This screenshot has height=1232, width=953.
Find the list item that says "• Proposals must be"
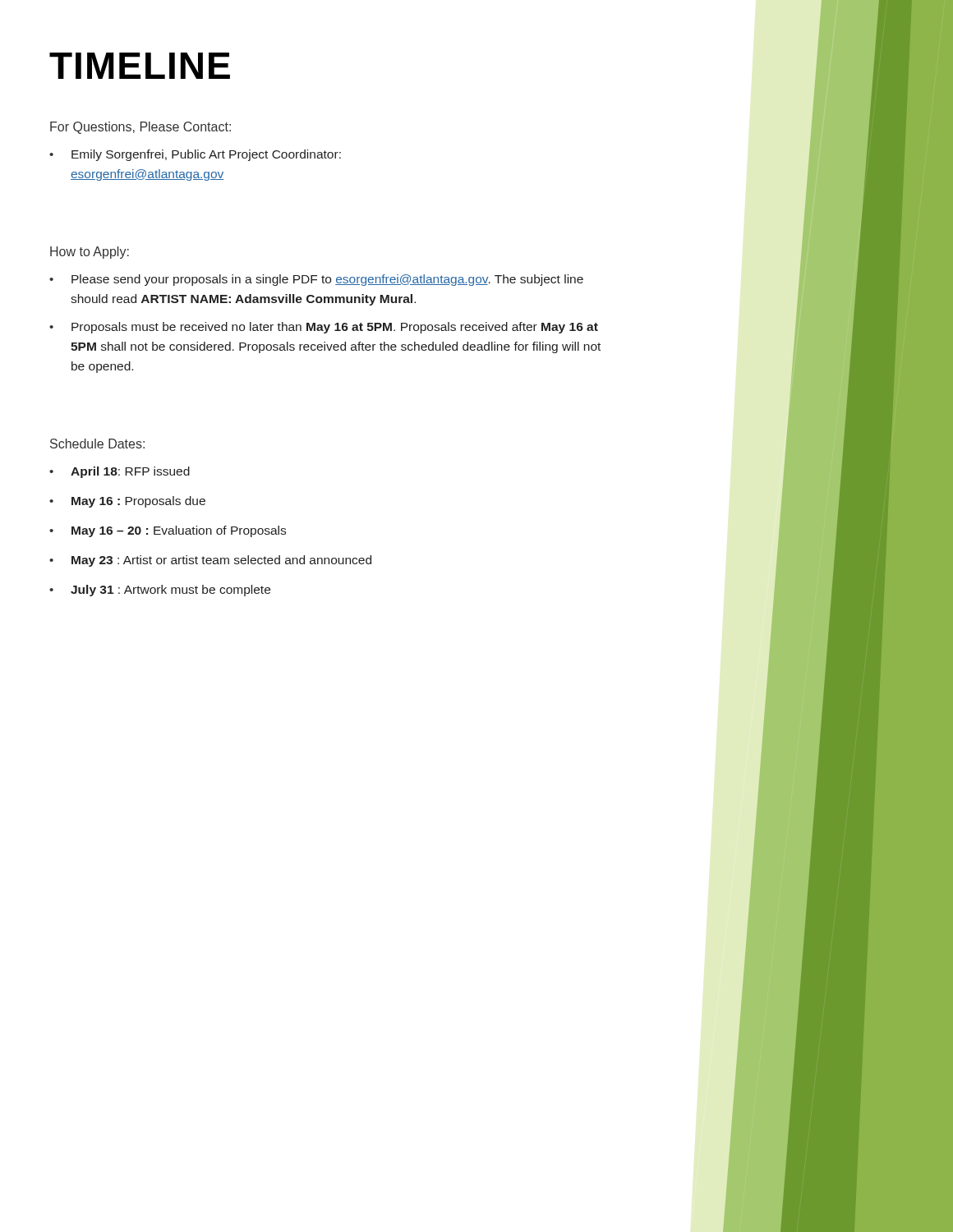pos(329,346)
